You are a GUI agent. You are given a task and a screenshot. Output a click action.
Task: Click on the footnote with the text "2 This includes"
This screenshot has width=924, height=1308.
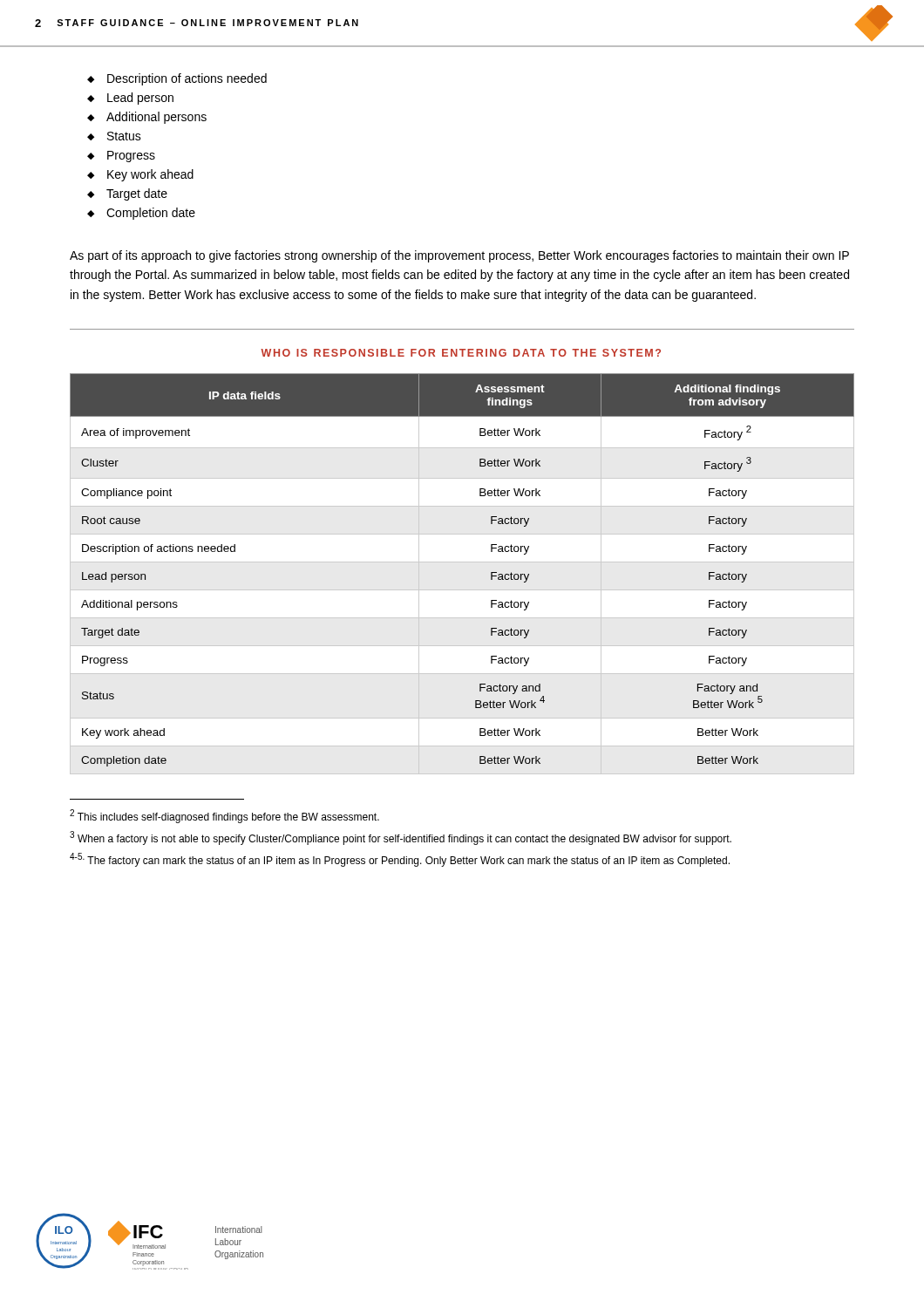click(x=225, y=815)
